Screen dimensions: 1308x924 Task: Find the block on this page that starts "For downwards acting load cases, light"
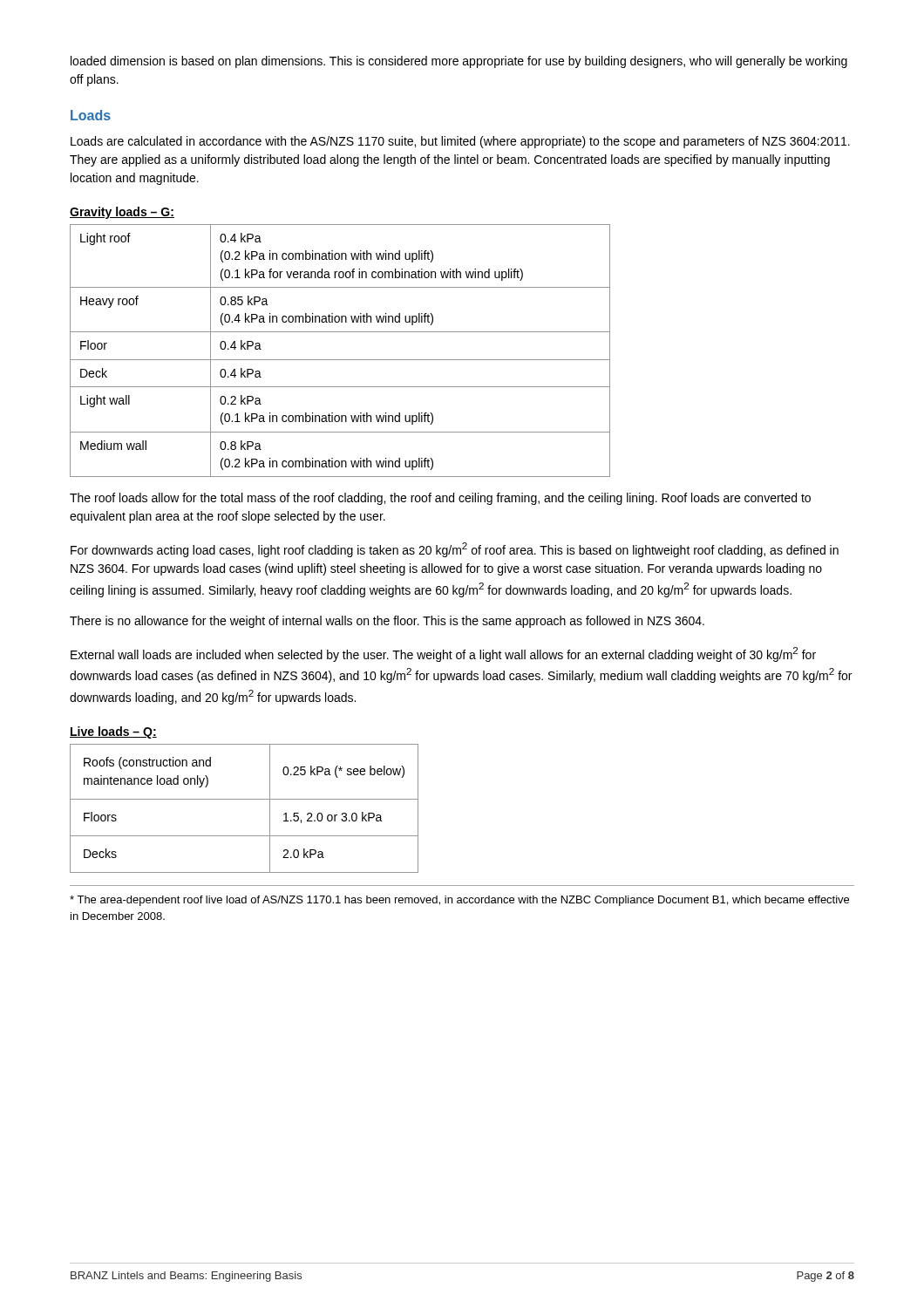click(x=454, y=568)
